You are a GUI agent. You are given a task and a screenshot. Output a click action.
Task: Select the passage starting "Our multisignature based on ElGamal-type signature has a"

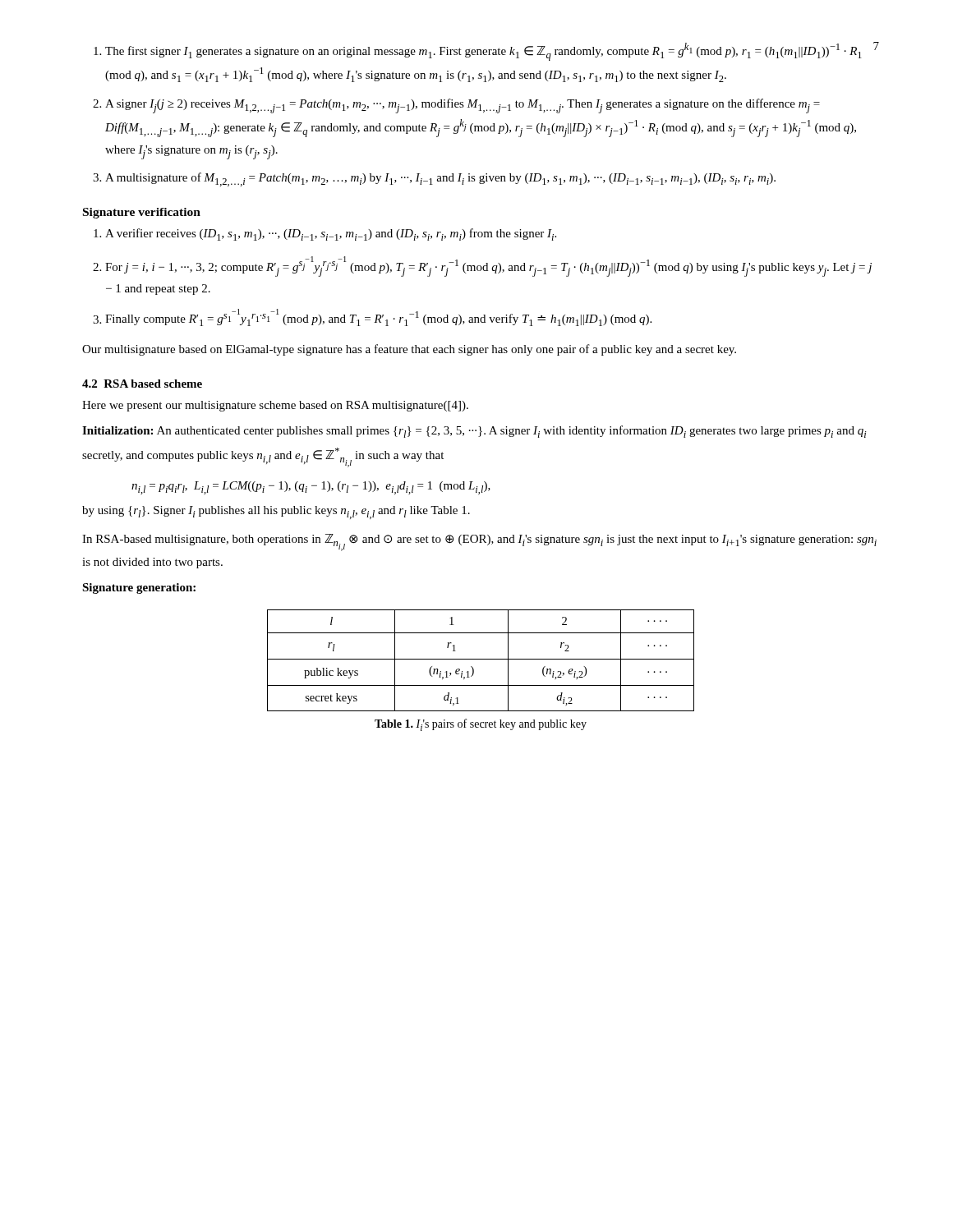(410, 349)
